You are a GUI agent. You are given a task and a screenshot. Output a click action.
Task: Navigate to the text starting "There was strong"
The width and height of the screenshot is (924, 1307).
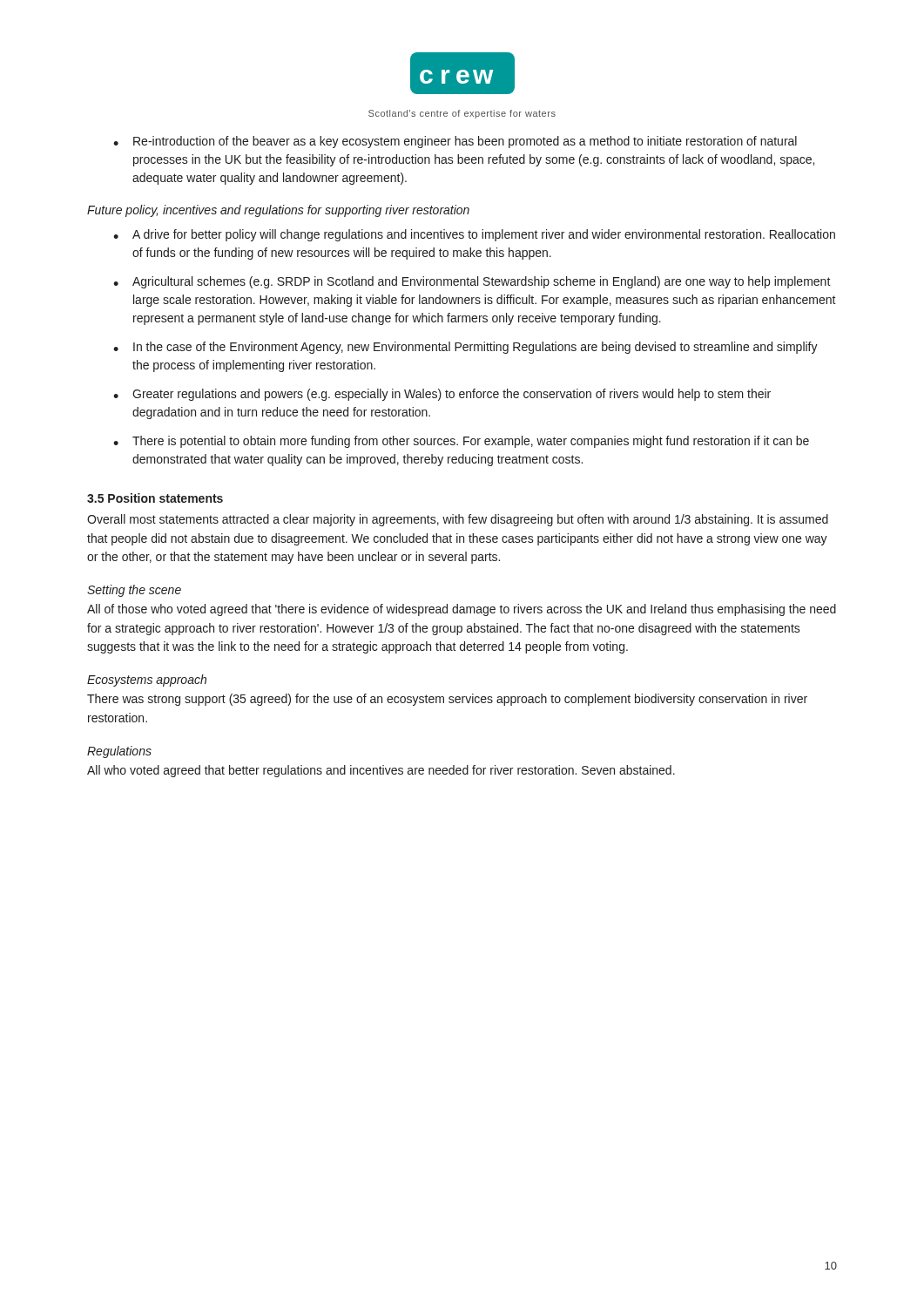(447, 708)
